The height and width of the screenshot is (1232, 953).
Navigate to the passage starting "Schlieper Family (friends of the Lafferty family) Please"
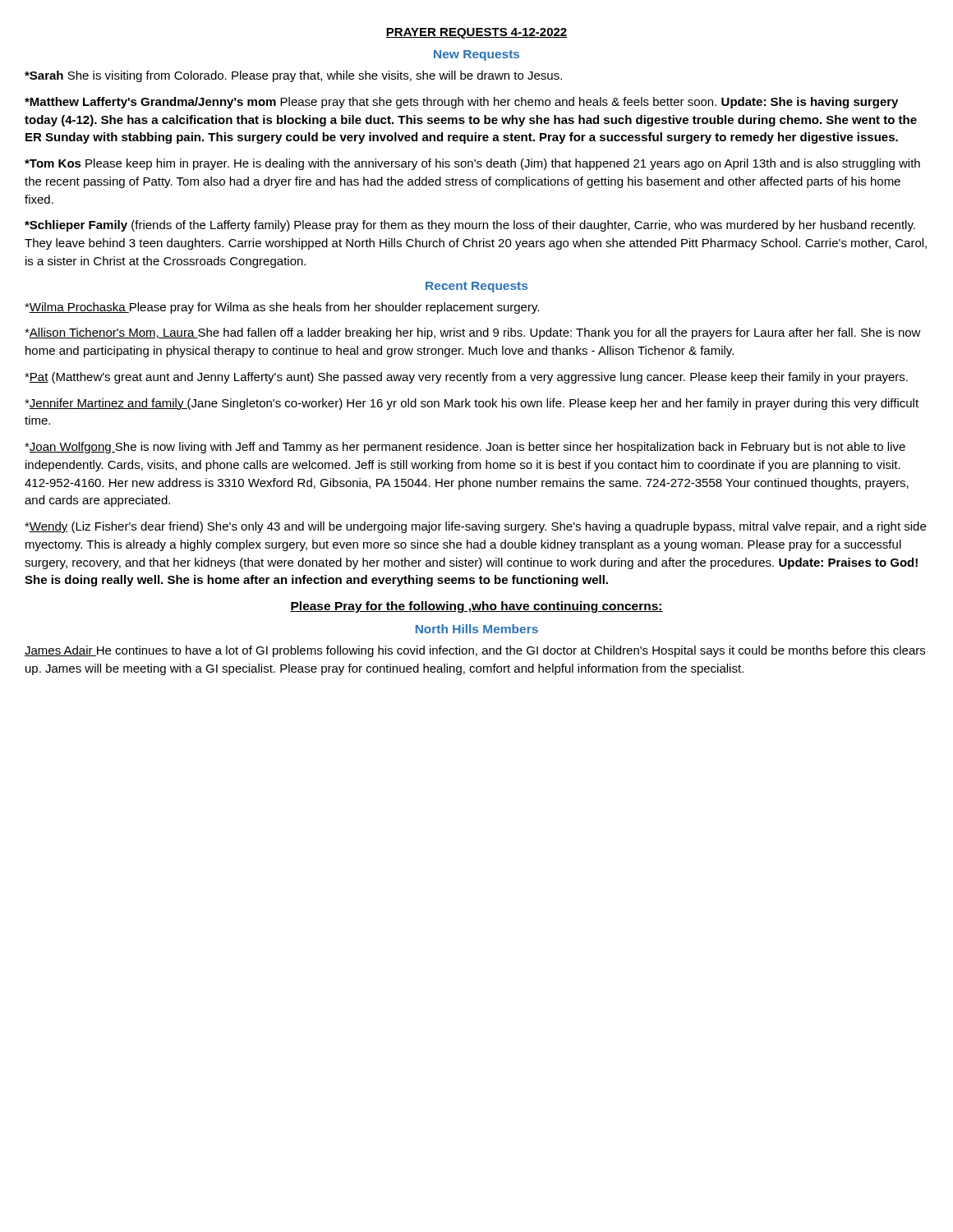pos(476,243)
